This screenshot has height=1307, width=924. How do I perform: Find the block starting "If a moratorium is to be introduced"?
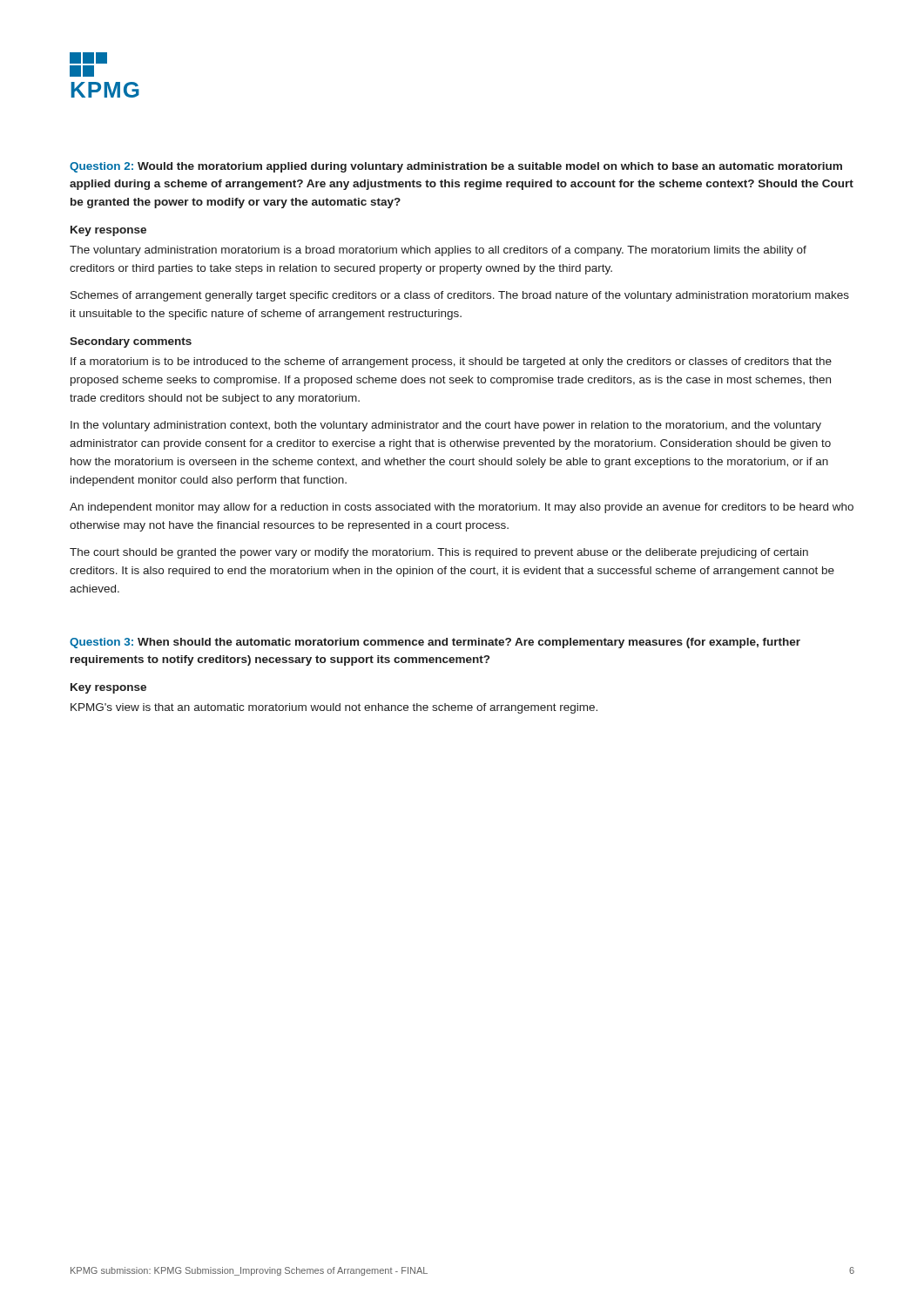(451, 380)
